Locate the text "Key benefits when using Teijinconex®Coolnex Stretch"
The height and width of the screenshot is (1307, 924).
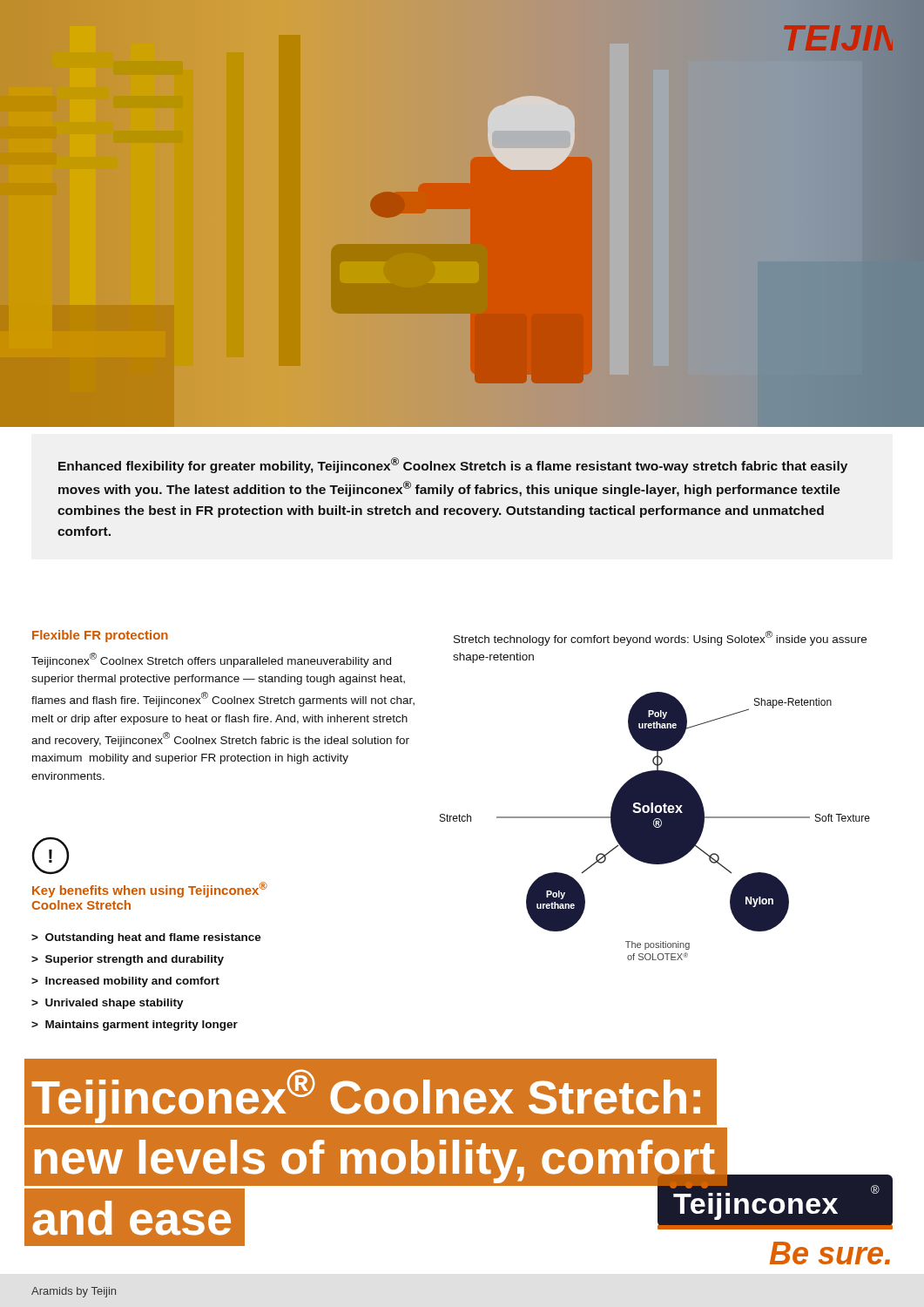point(149,896)
